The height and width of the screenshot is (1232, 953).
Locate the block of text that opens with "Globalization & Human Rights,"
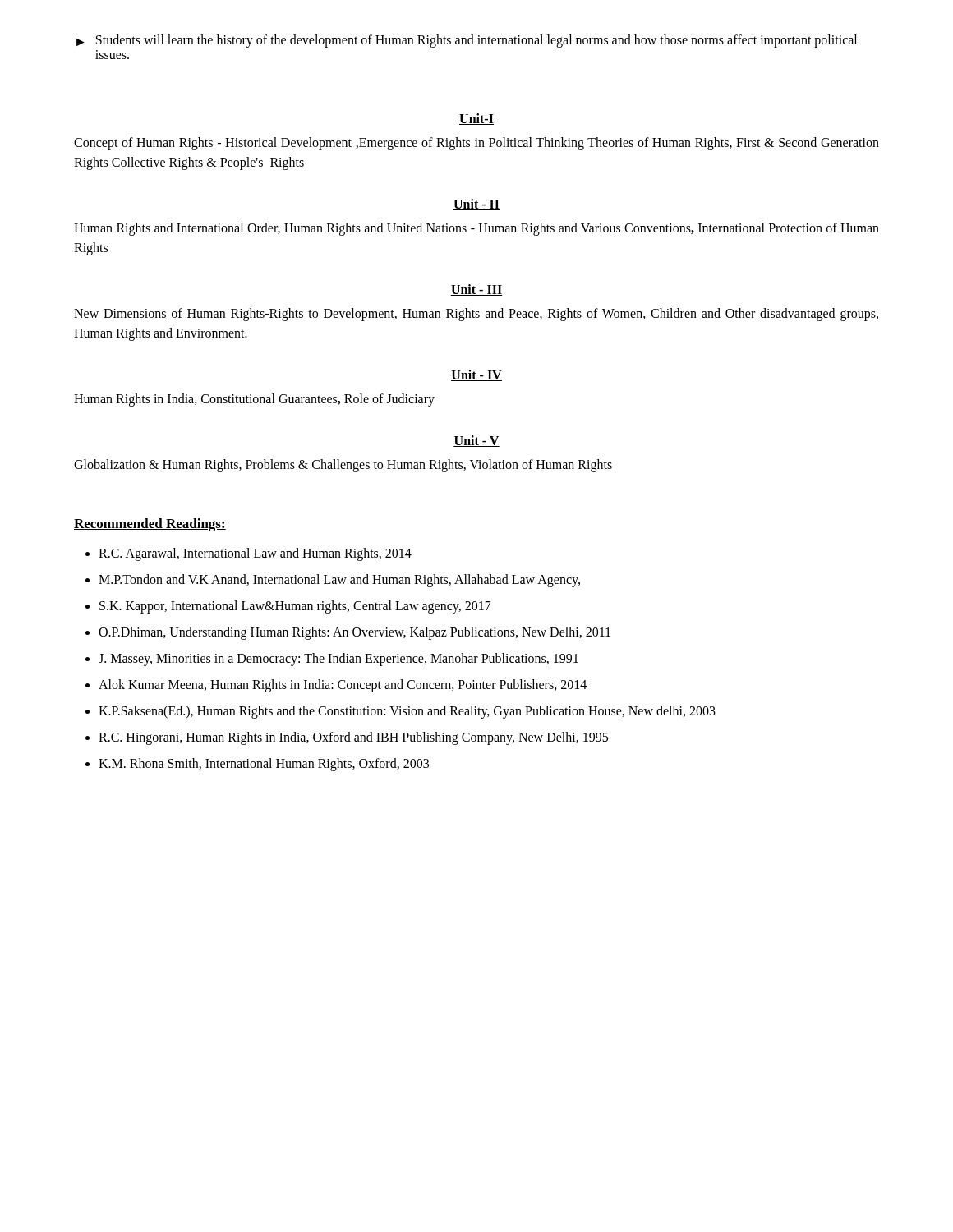pyautogui.click(x=343, y=464)
